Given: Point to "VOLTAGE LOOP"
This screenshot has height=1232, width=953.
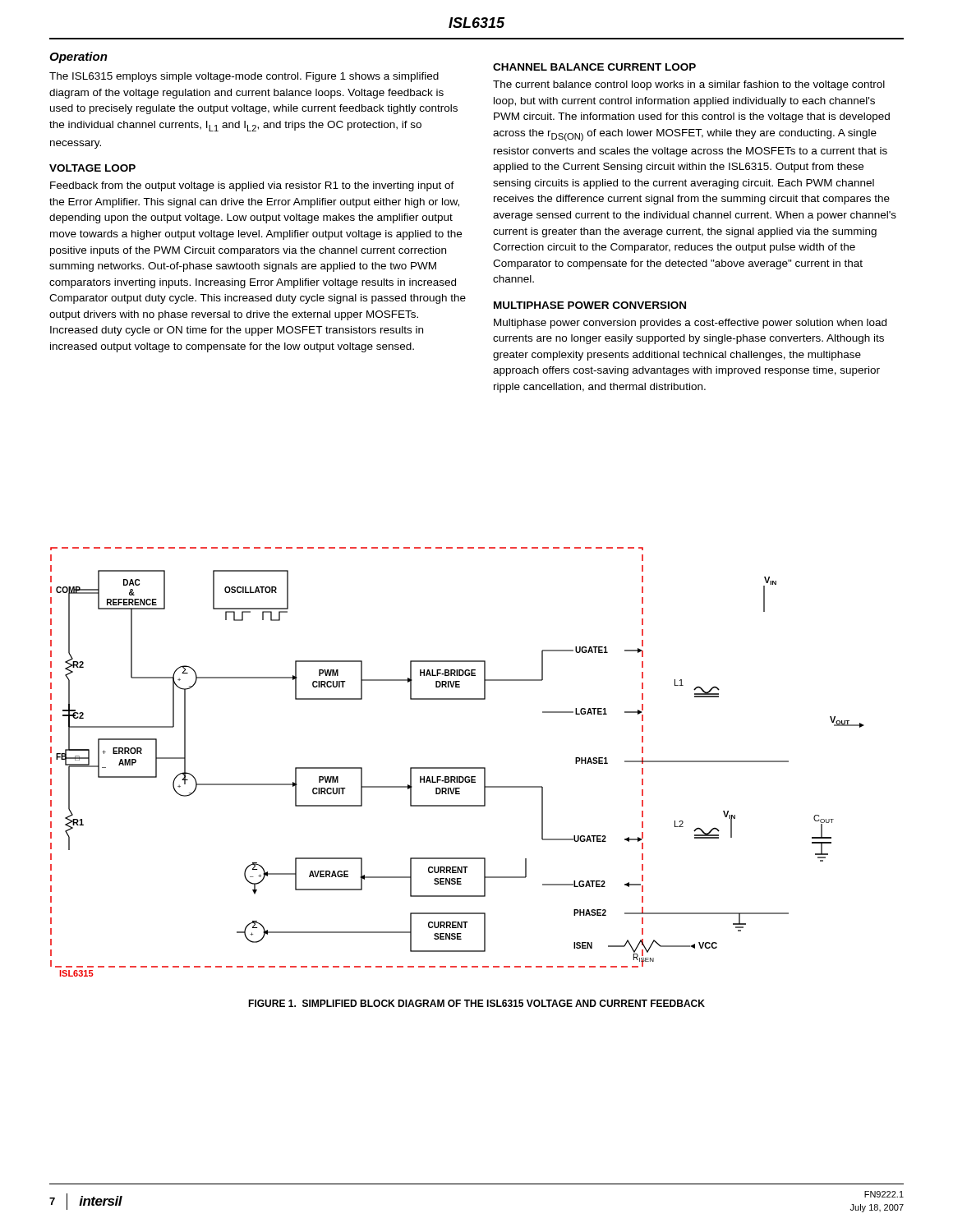Looking at the screenshot, I should (93, 168).
